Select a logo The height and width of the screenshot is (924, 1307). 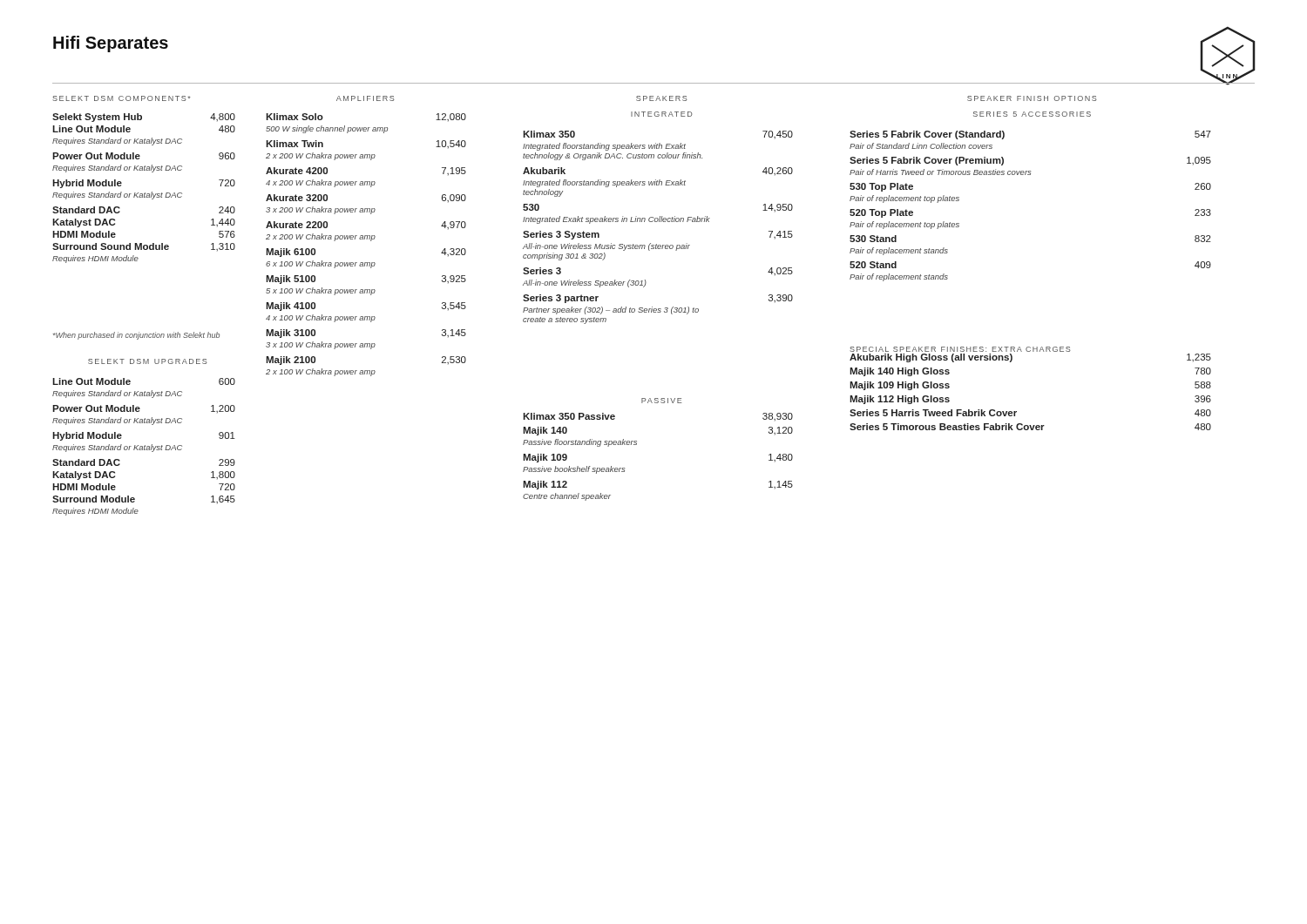click(1228, 57)
